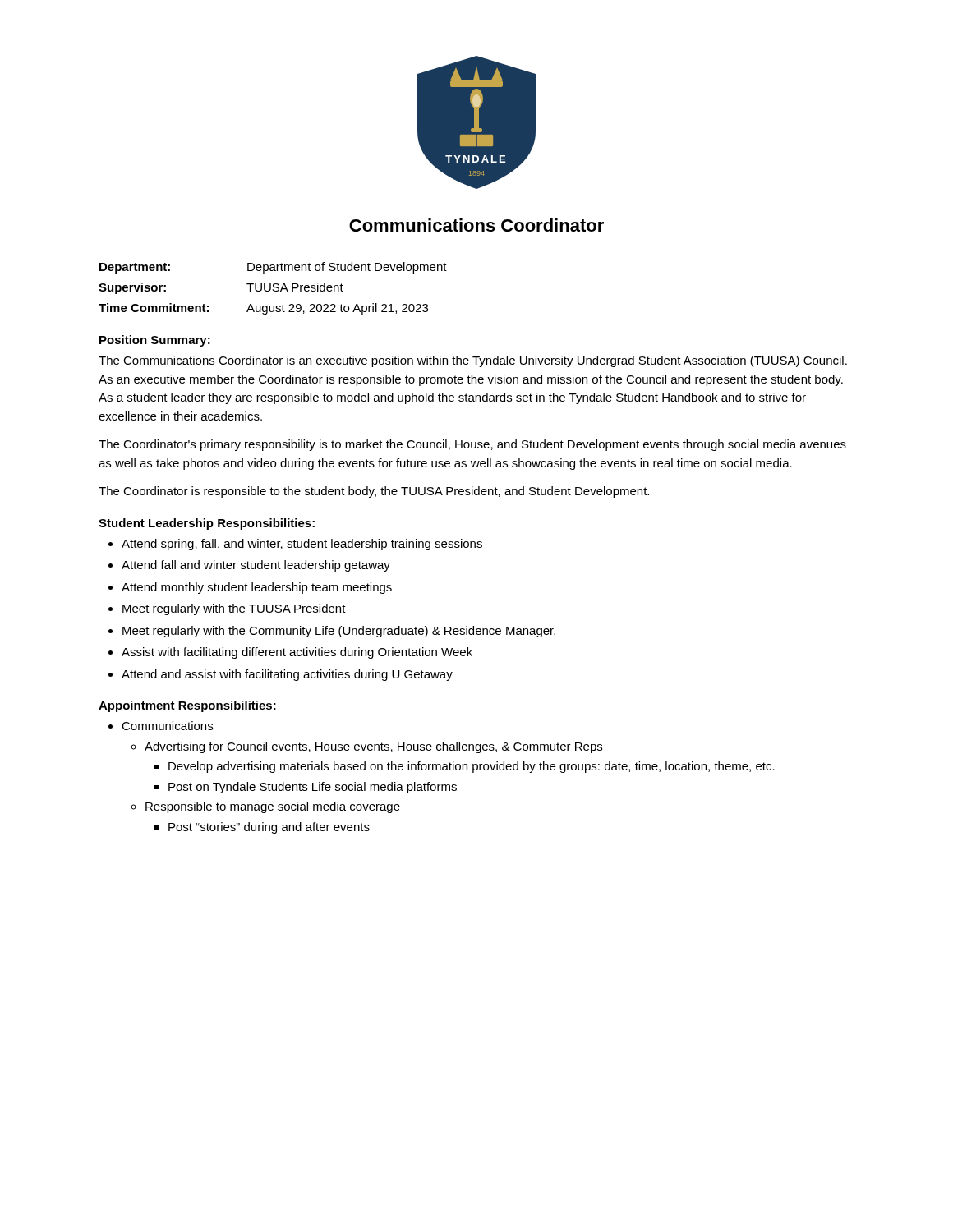Navigate to the block starting "Position Summary:"
The height and width of the screenshot is (1232, 953).
point(155,340)
